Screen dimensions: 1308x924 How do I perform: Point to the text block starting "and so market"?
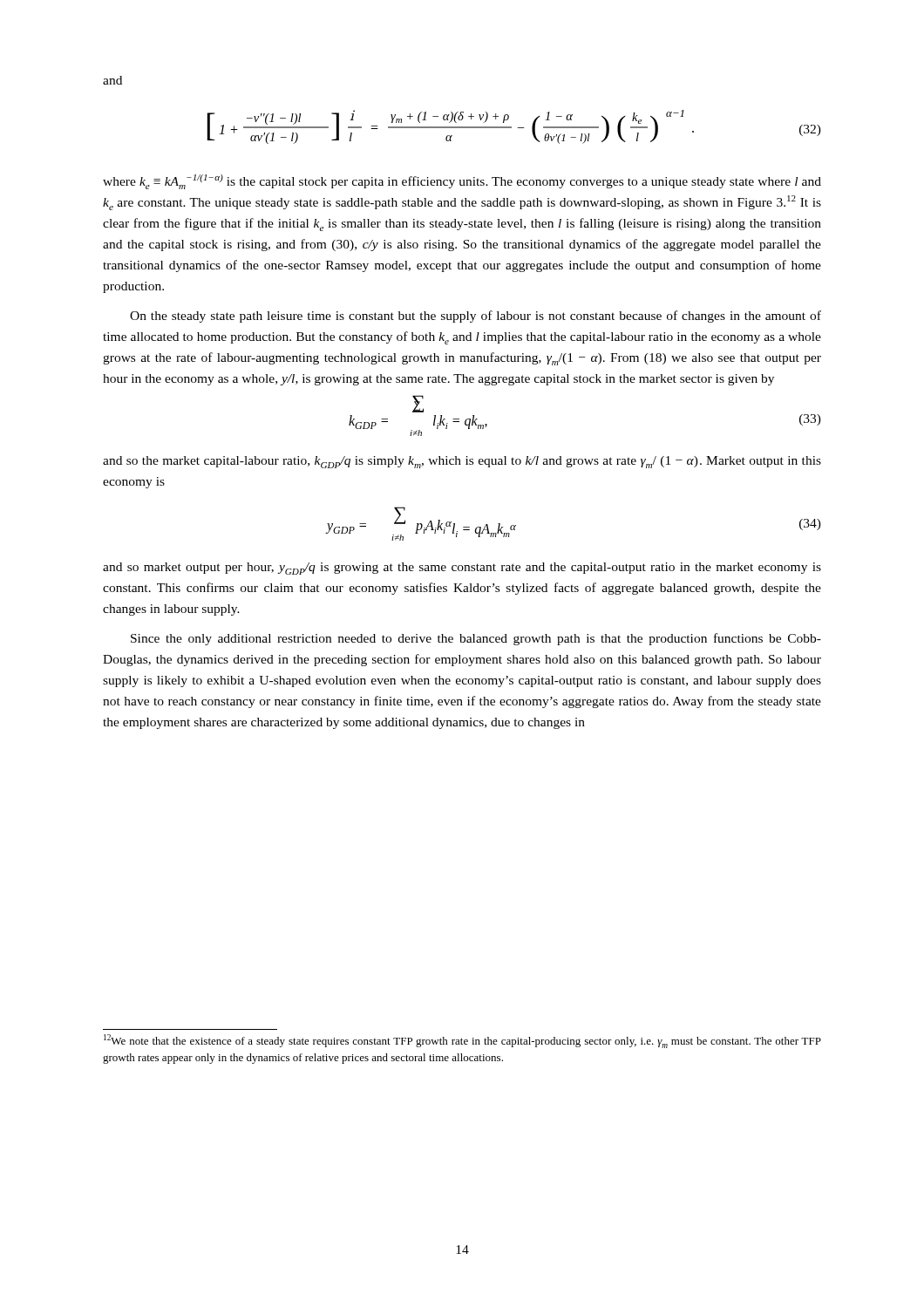462,587
